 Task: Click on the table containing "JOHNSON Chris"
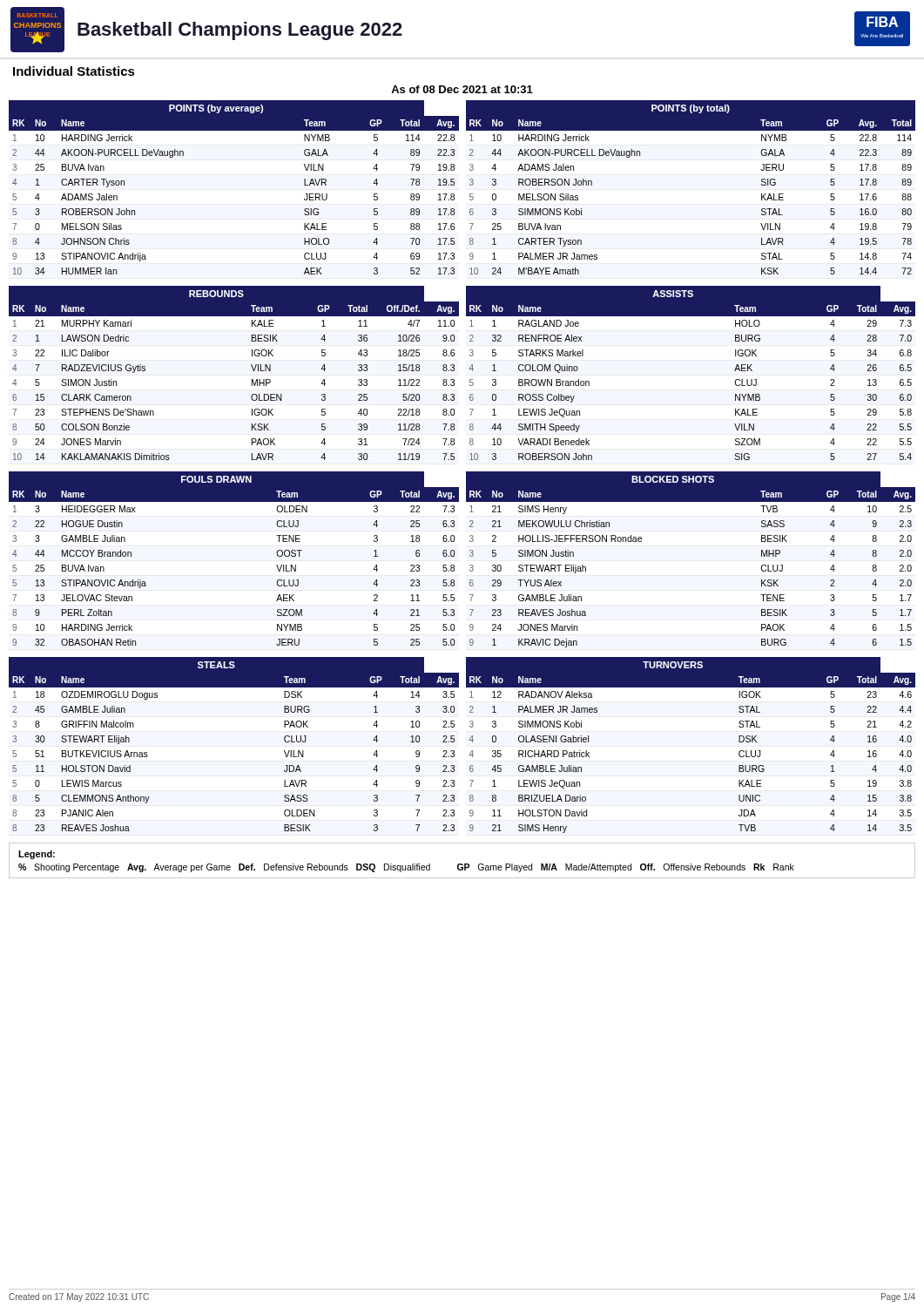click(x=234, y=190)
